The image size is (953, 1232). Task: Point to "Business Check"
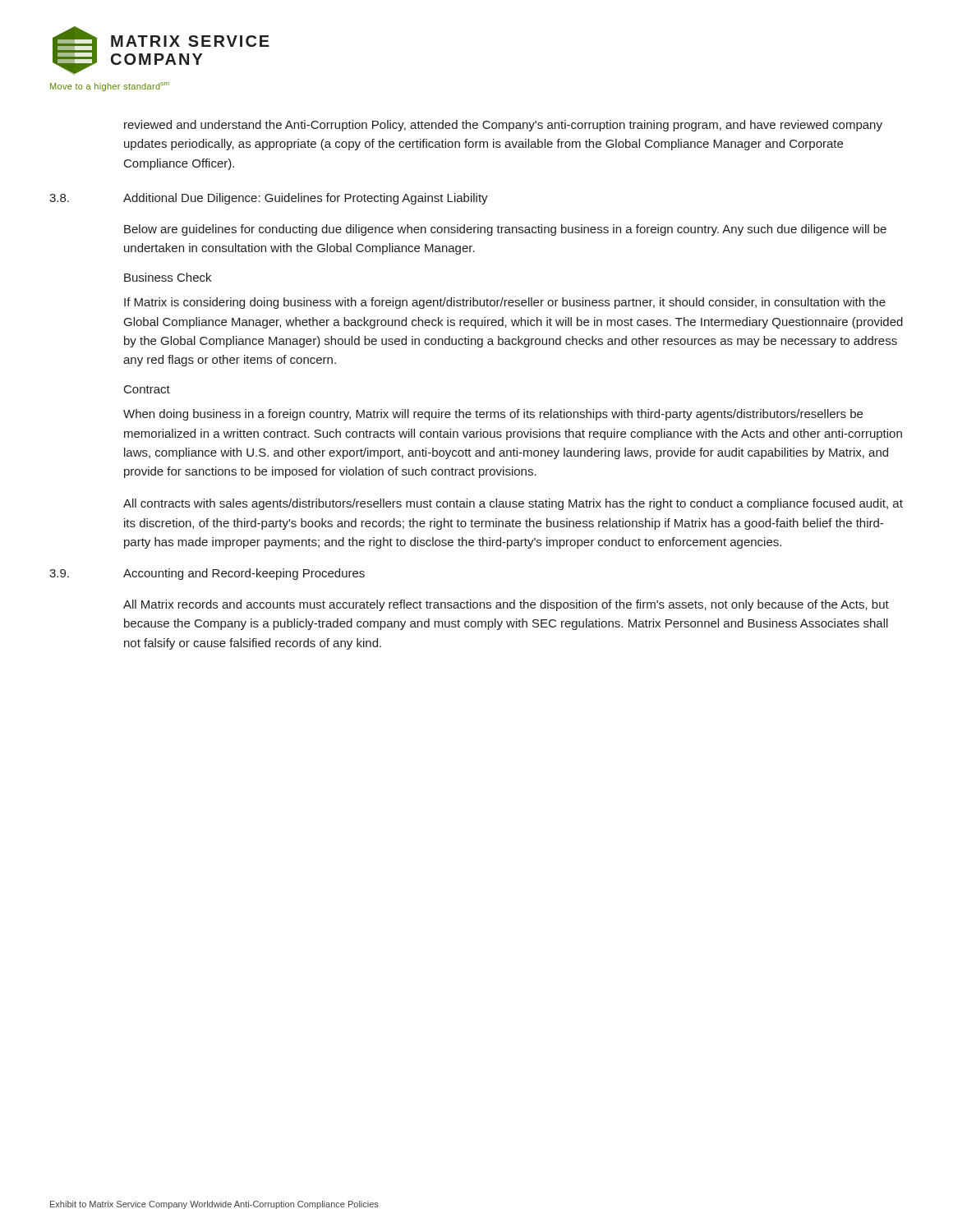(x=167, y=277)
